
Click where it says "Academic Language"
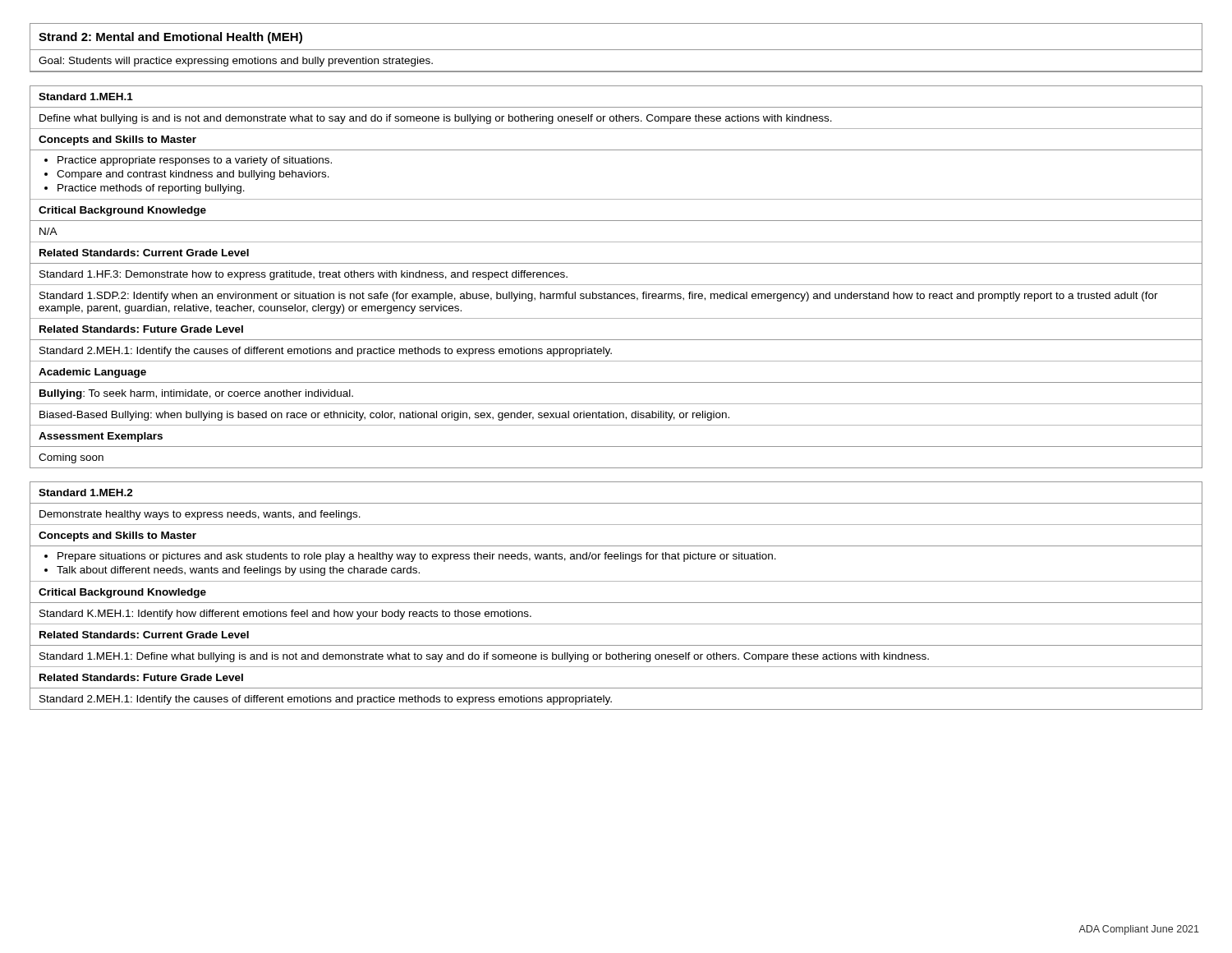pyautogui.click(x=93, y=372)
